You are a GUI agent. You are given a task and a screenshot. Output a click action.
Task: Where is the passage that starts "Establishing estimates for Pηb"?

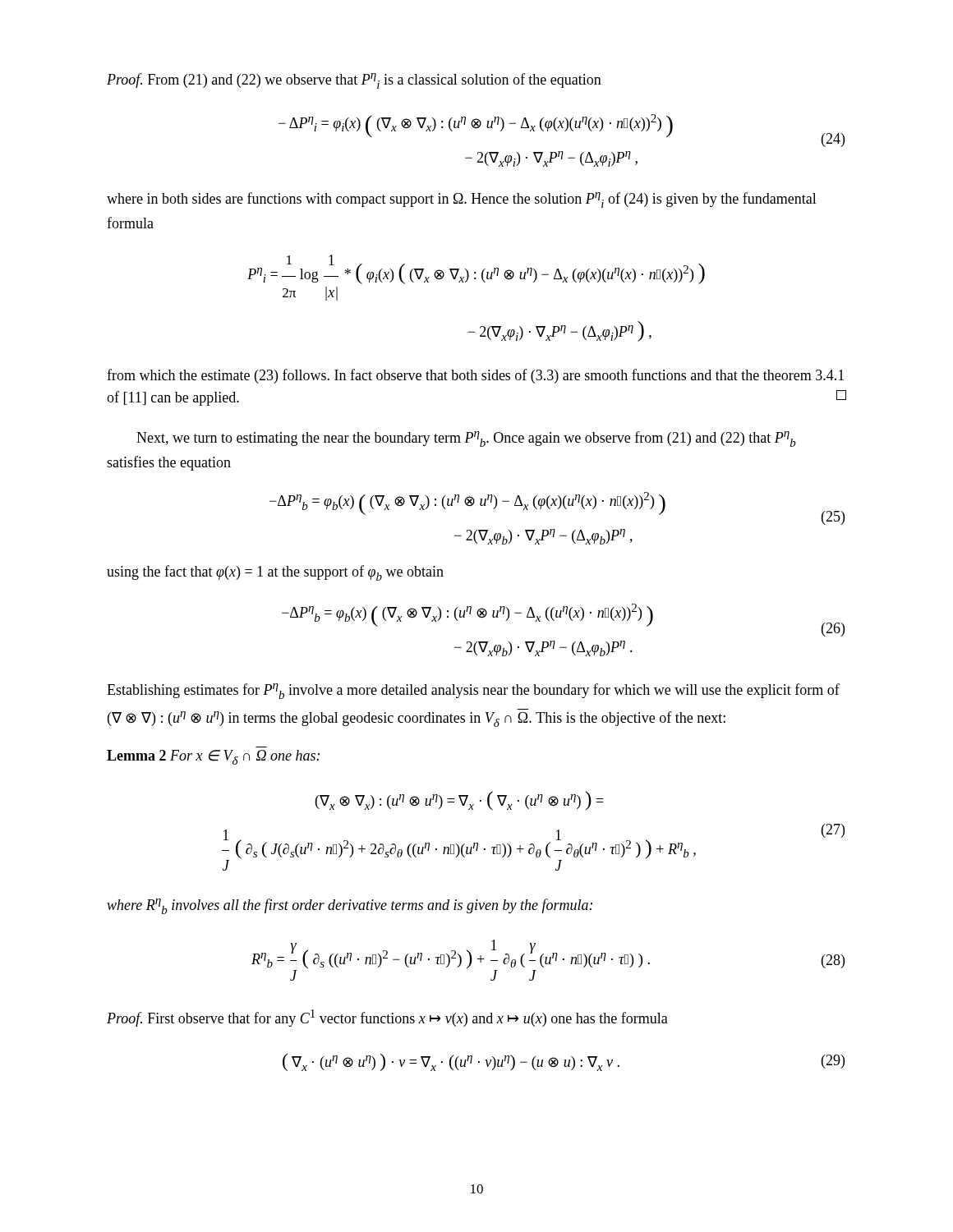point(473,704)
